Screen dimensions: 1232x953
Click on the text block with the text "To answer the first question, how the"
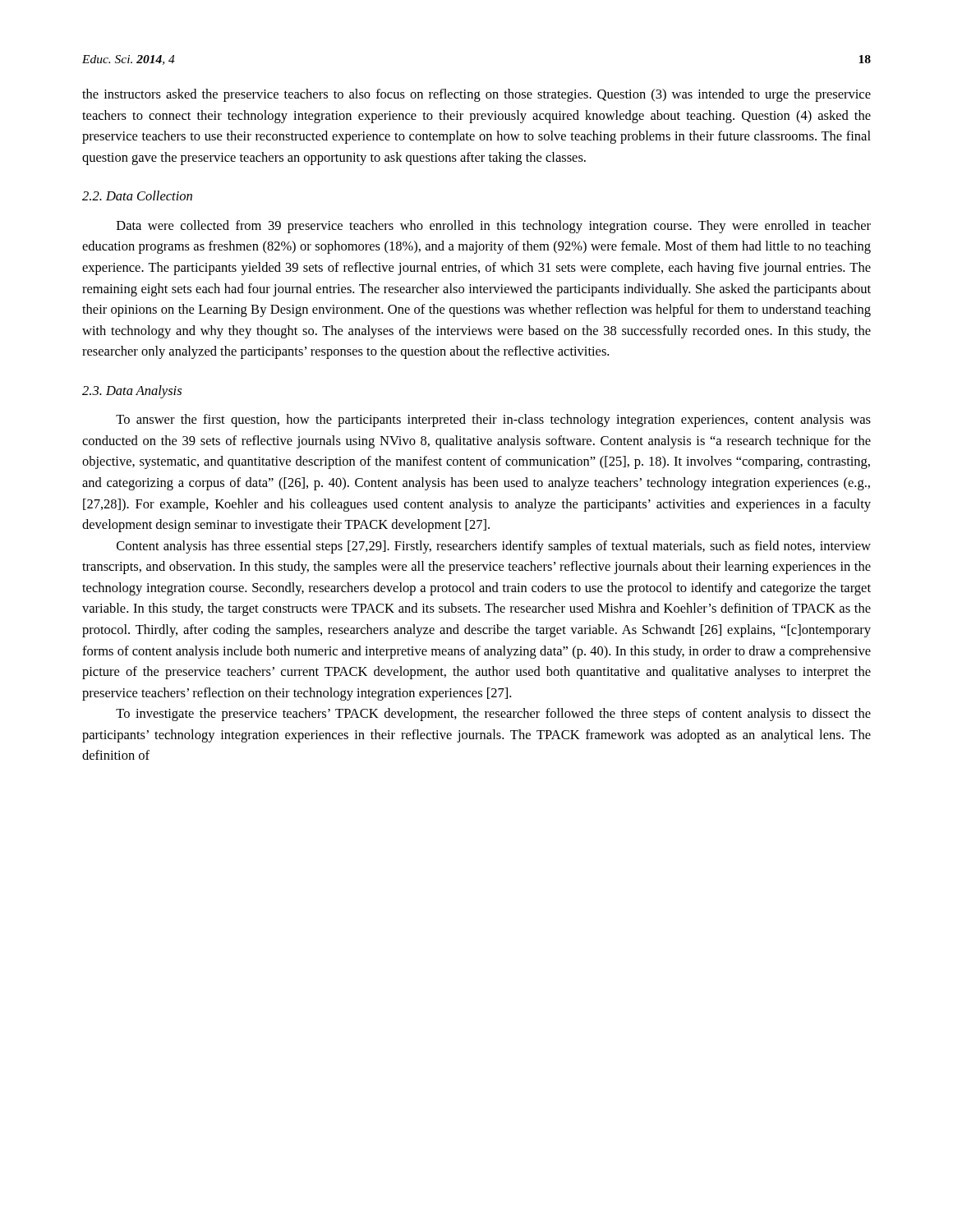coord(476,588)
